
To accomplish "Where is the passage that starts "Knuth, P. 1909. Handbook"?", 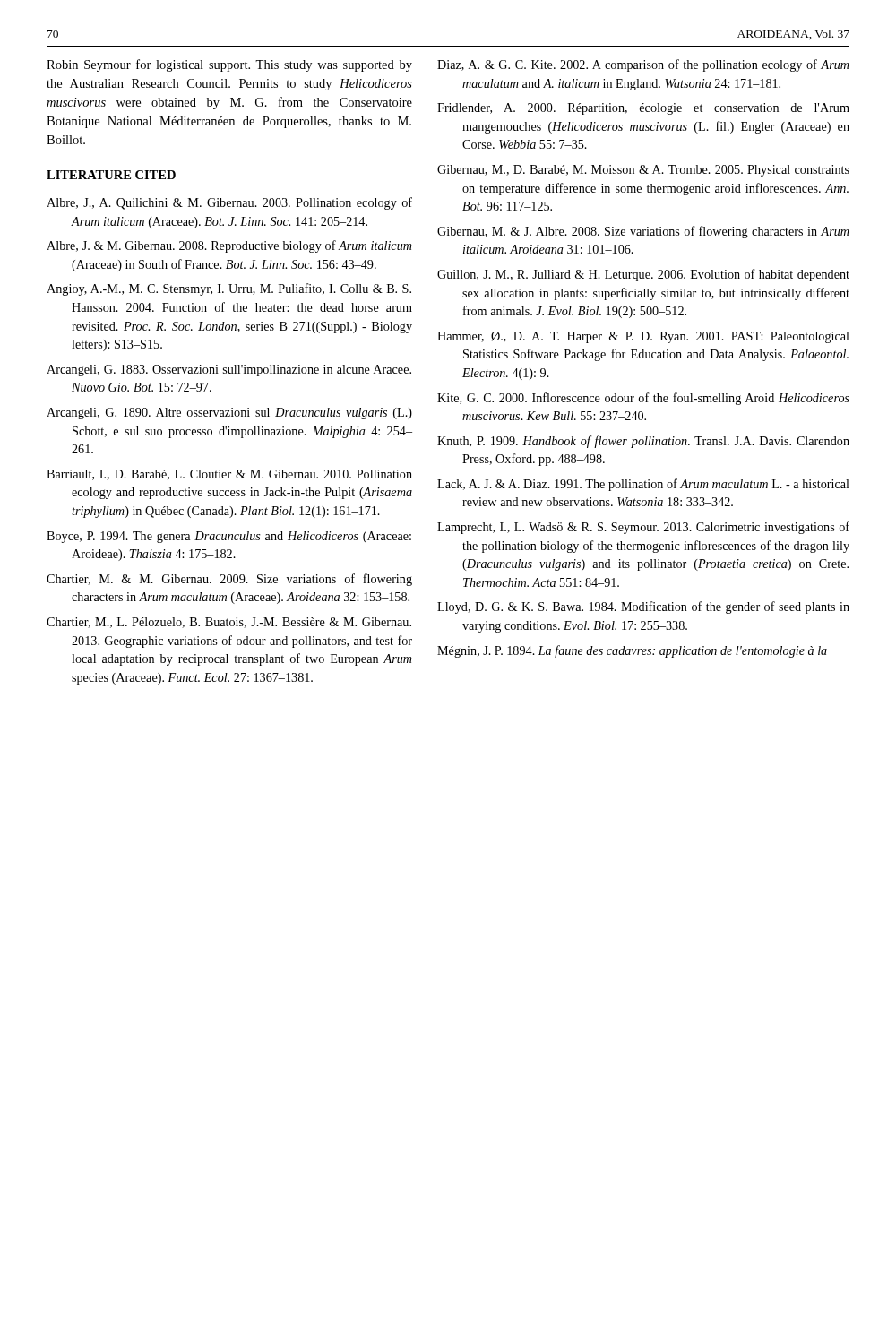I will (x=643, y=450).
